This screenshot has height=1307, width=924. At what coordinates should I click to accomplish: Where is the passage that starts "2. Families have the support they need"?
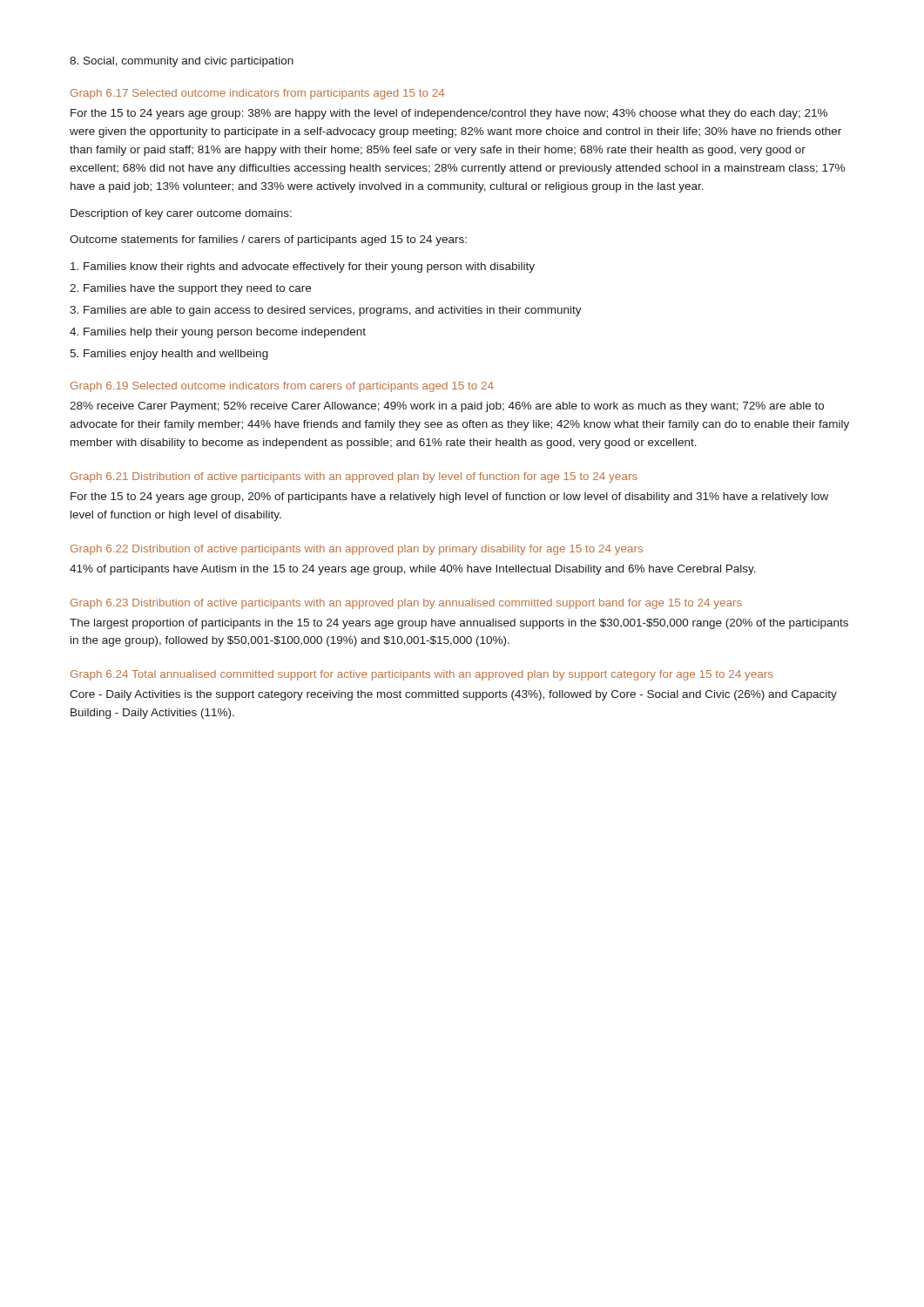pos(191,288)
